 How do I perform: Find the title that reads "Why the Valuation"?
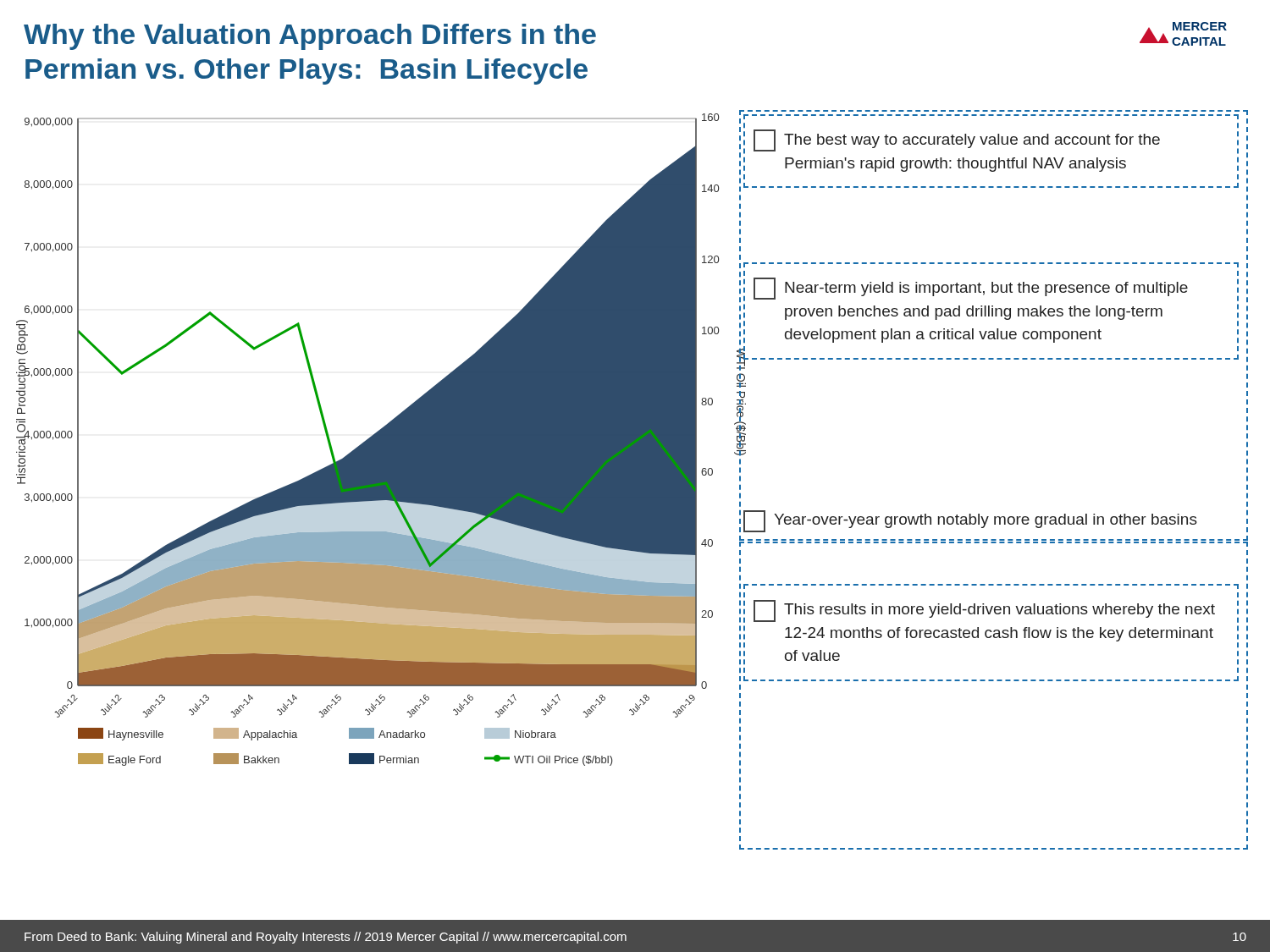coord(371,52)
